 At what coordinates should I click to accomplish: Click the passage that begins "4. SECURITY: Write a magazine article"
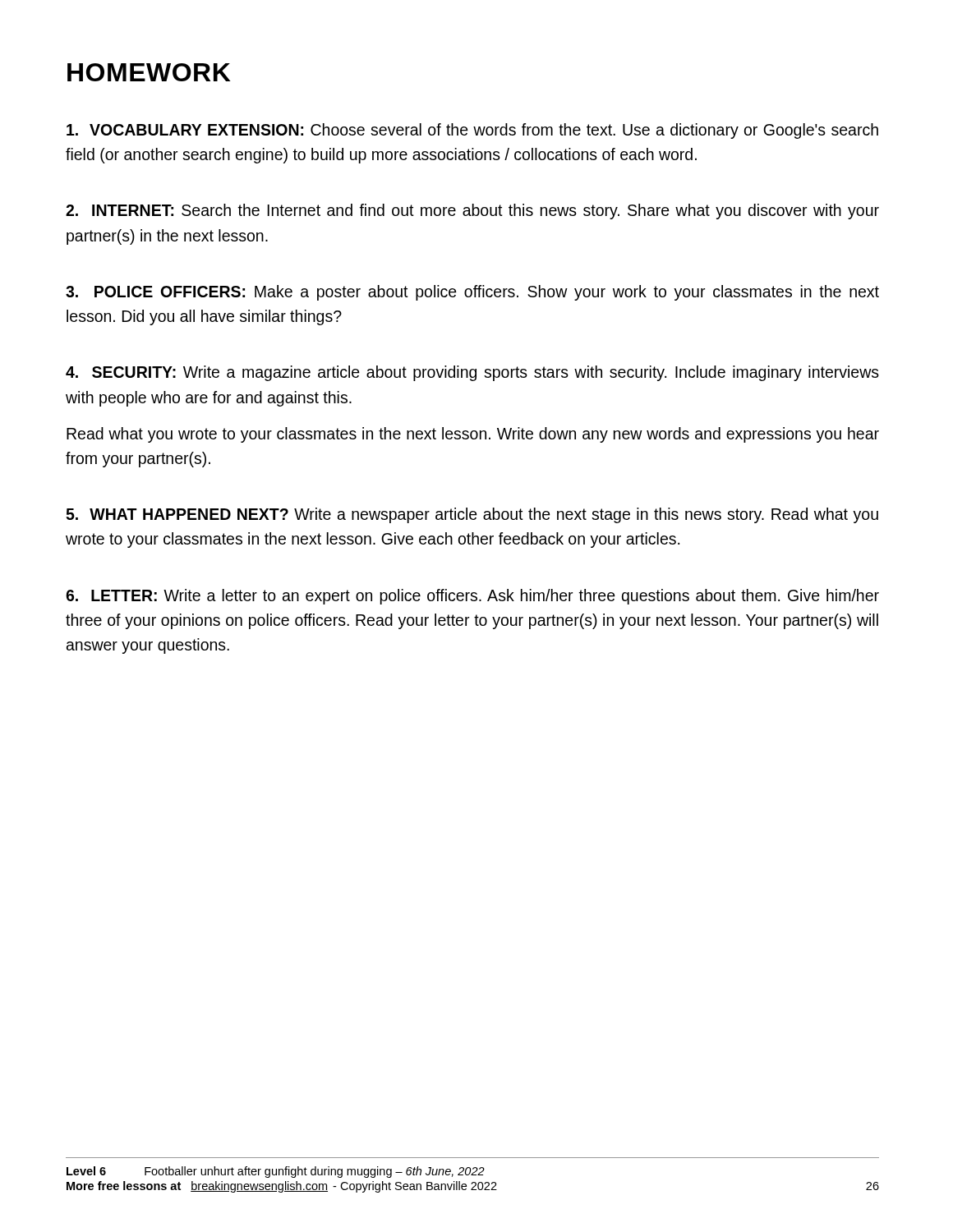[x=472, y=373]
